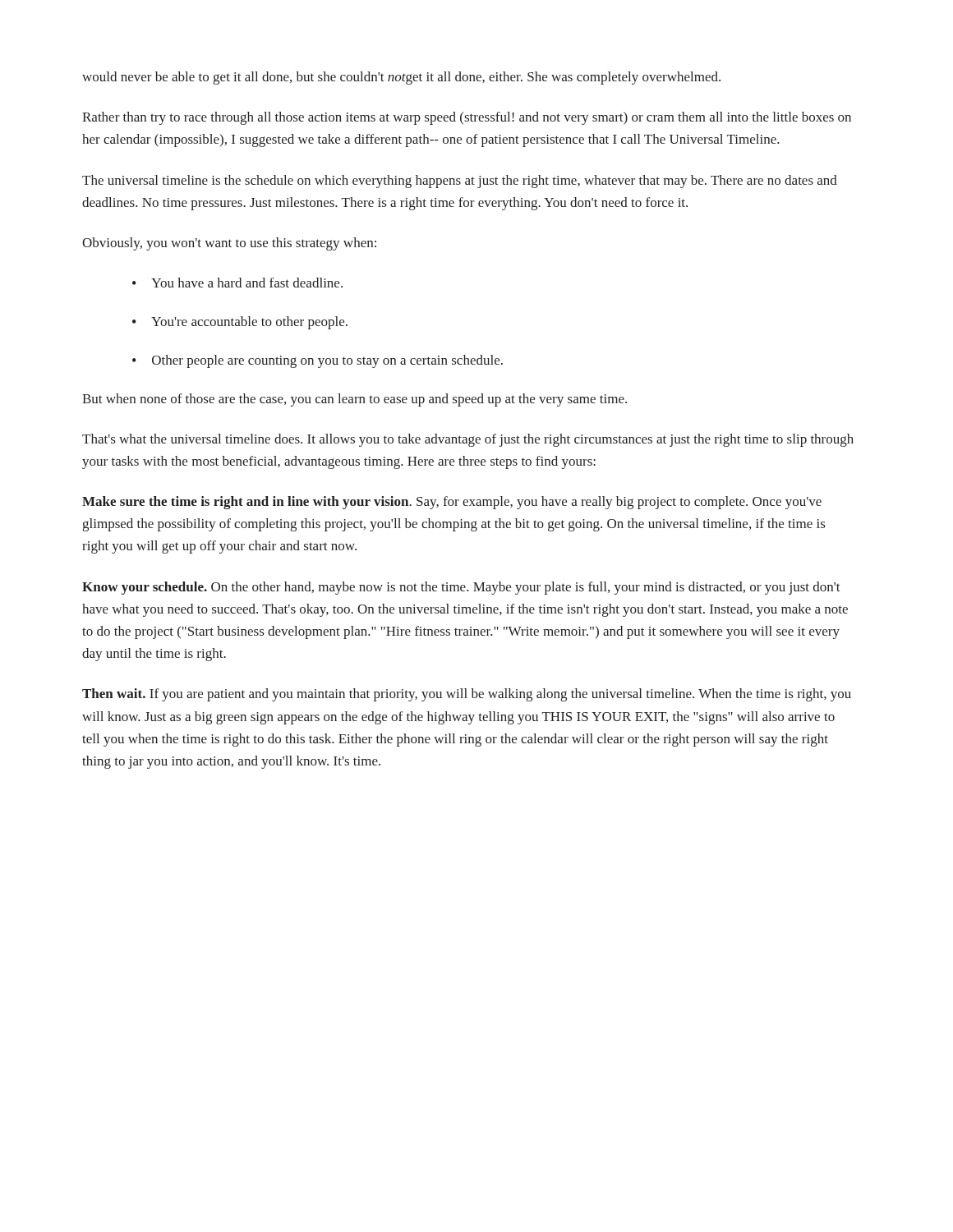This screenshot has height=1232, width=953.
Task: Find the block on this page that starts "Know your schedule. On the other"
Action: [465, 620]
